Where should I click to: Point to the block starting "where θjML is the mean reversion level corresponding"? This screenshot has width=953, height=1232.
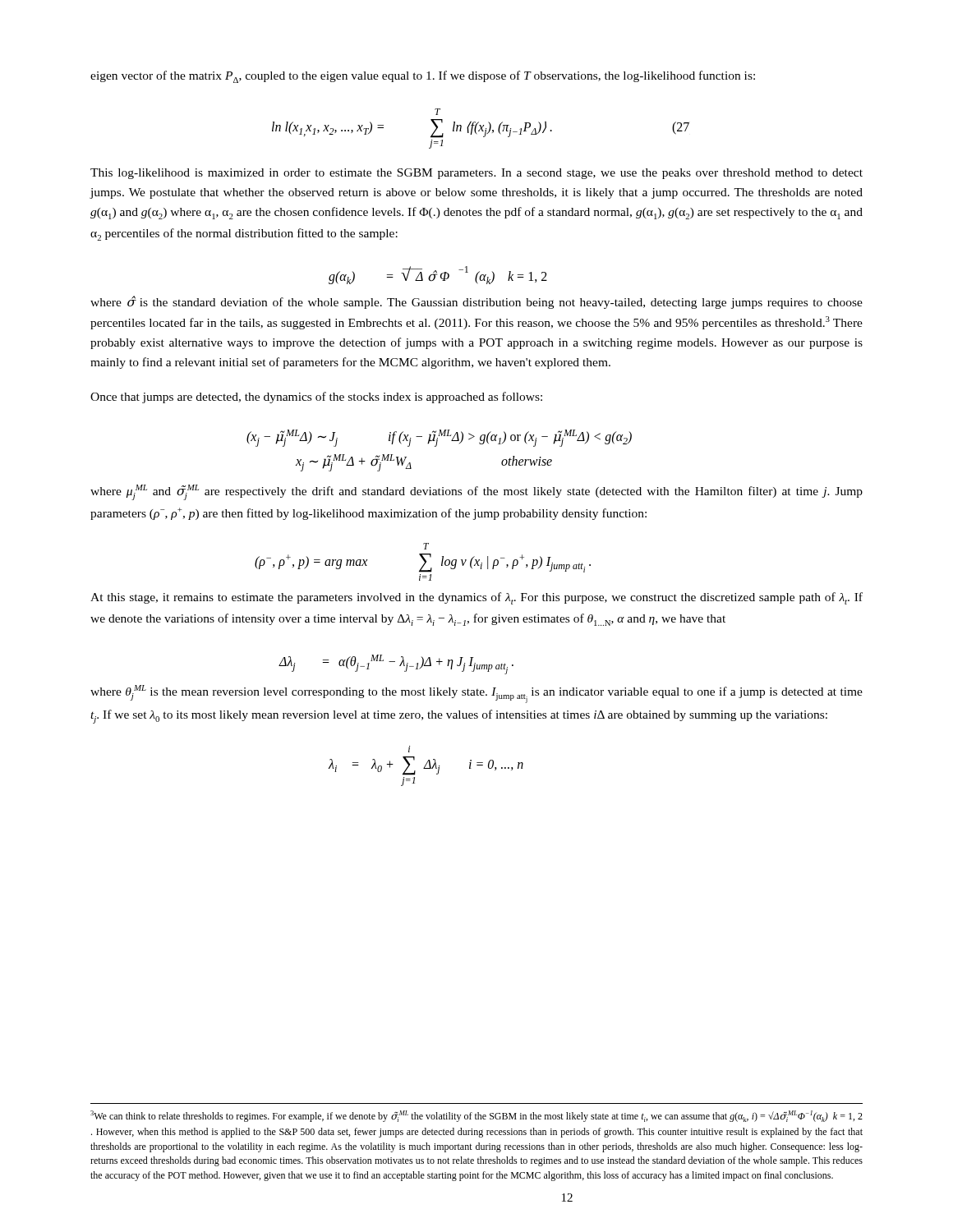[476, 703]
